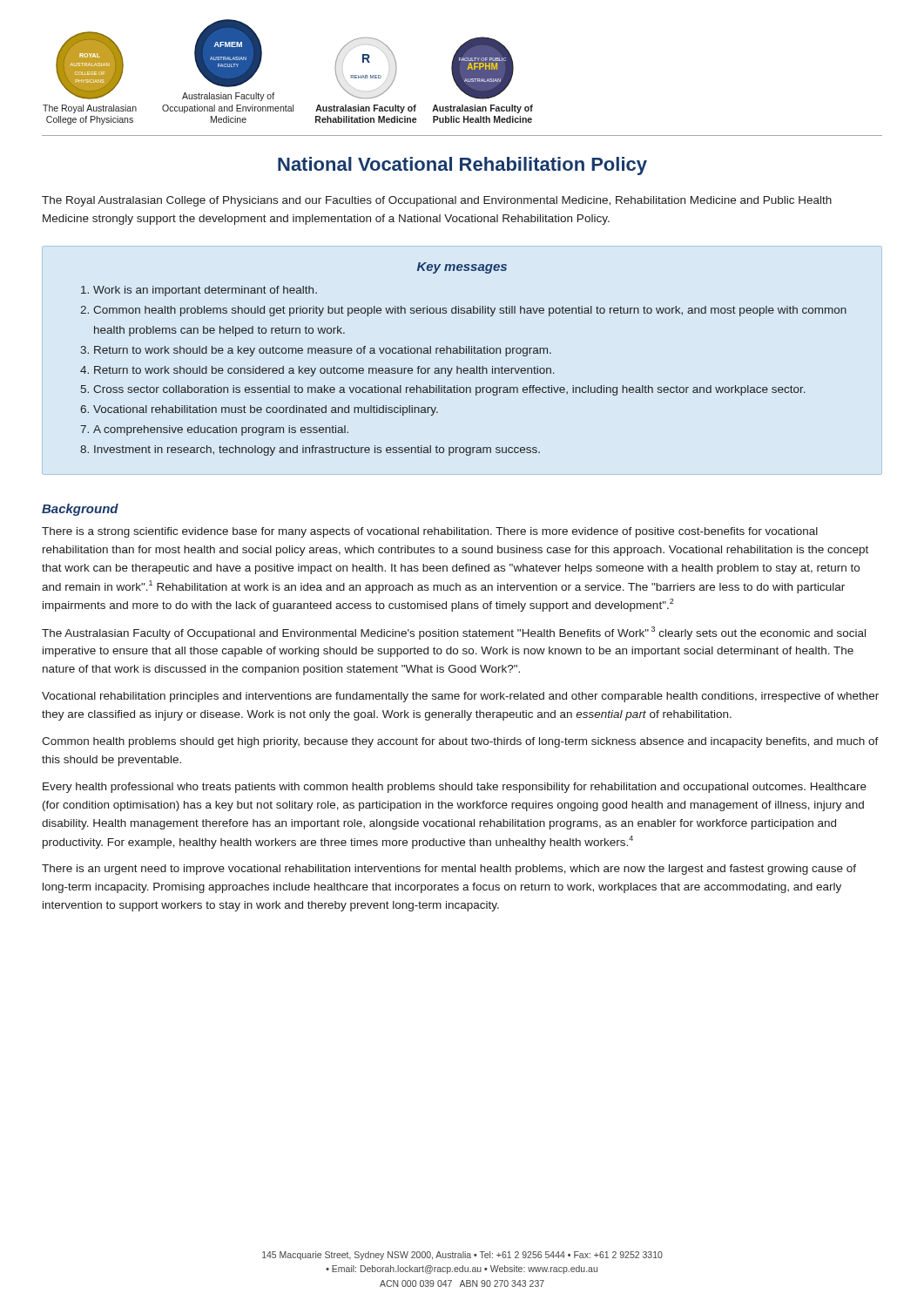Click the passage that begins "Vocational rehabilitation principles and interventions are fundamentally"
Image resolution: width=924 pixels, height=1307 pixels.
[460, 705]
